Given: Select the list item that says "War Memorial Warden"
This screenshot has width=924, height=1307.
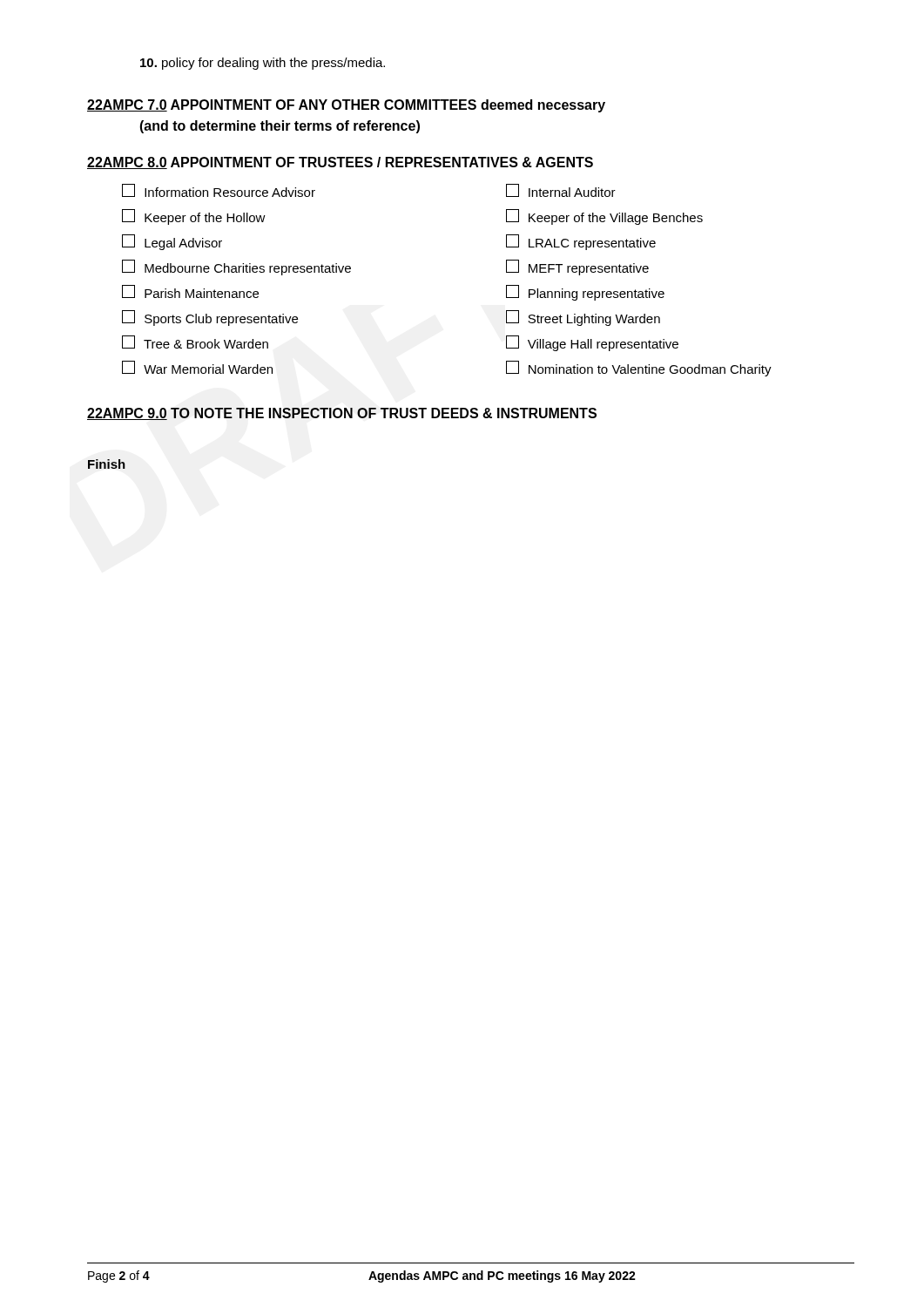Looking at the screenshot, I should pyautogui.click(x=198, y=369).
